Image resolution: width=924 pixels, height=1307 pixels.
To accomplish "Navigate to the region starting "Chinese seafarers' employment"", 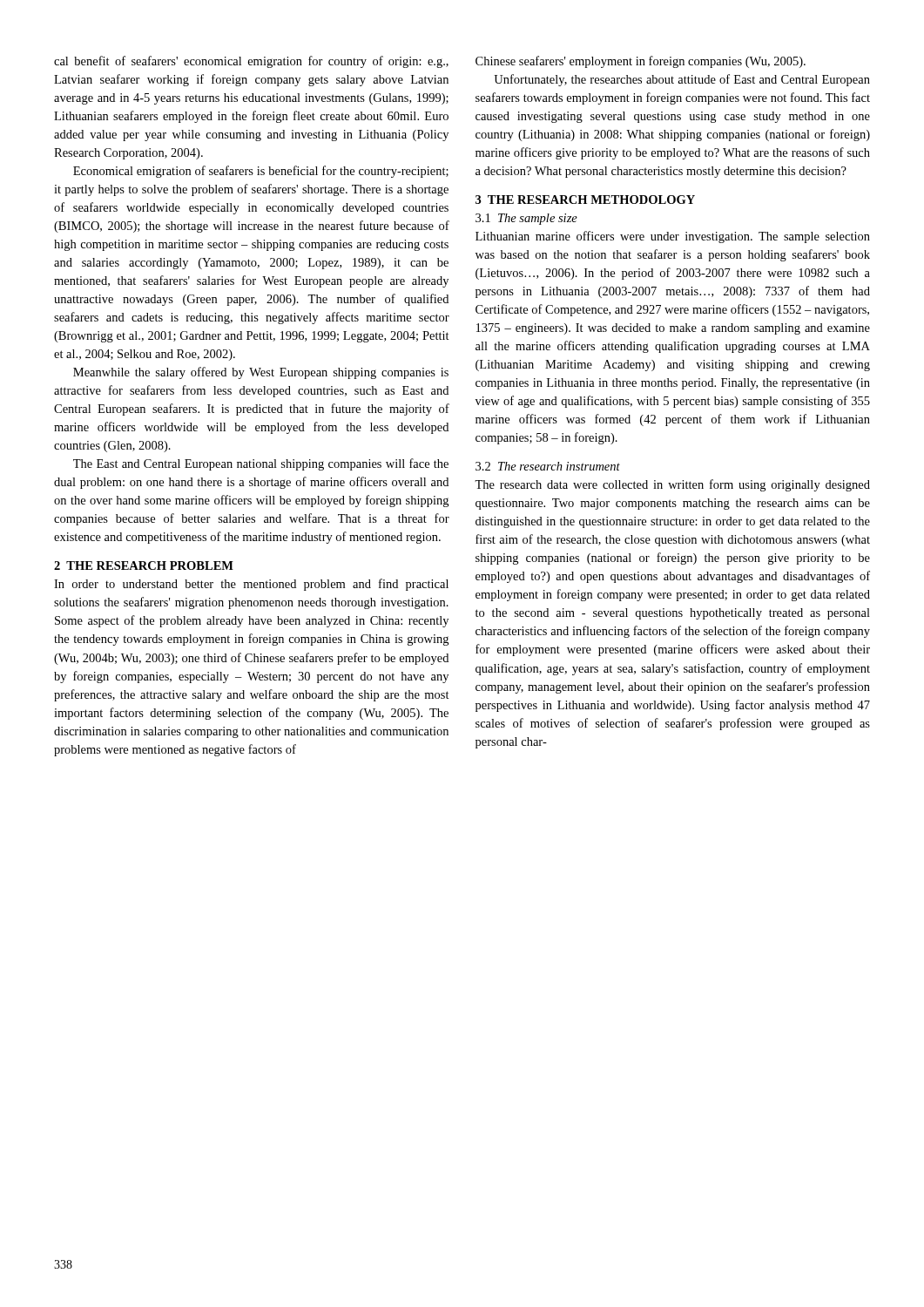I will pyautogui.click(x=673, y=61).
